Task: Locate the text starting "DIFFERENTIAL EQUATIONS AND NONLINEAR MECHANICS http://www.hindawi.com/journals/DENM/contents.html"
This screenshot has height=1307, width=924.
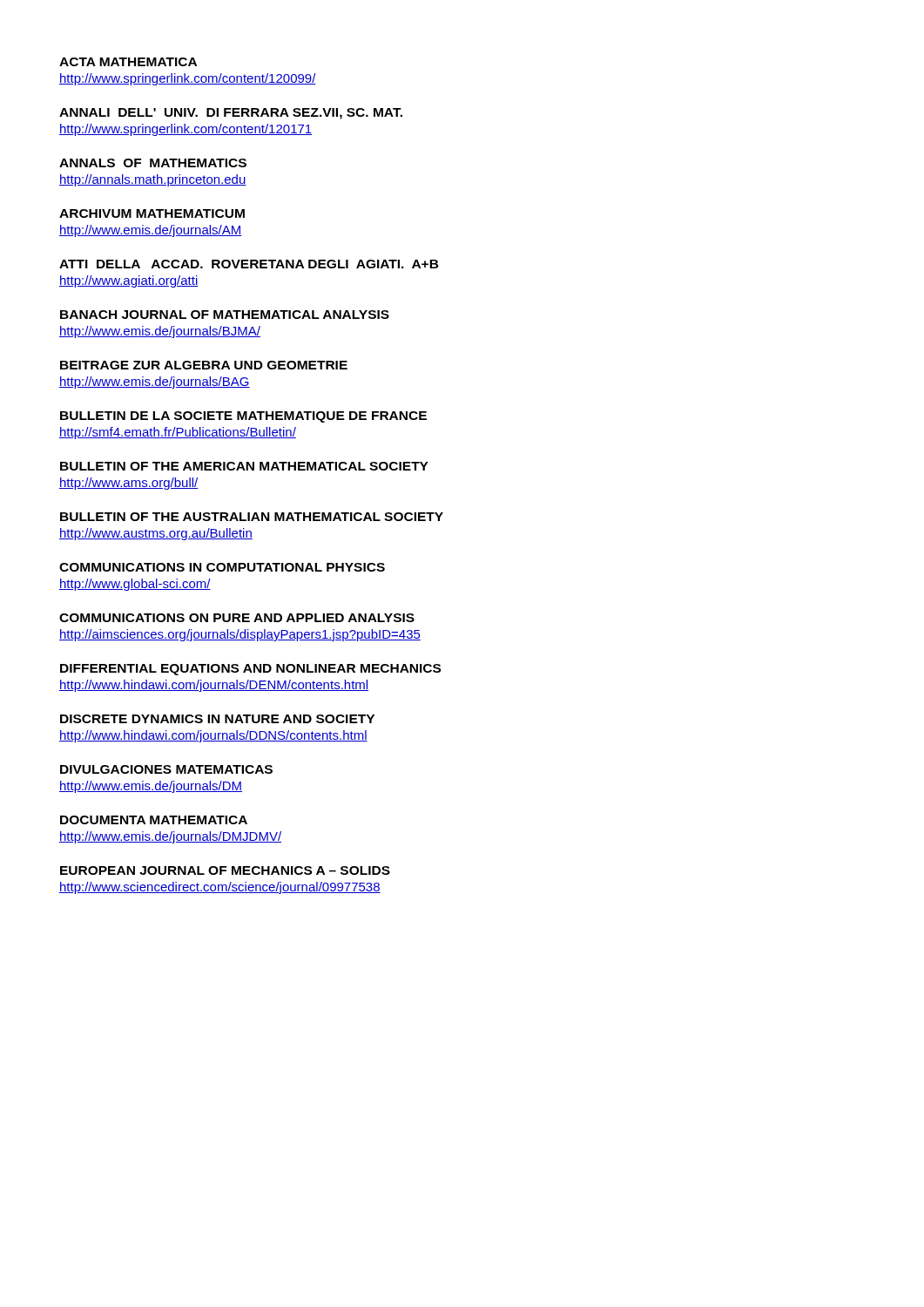Action: click(250, 670)
